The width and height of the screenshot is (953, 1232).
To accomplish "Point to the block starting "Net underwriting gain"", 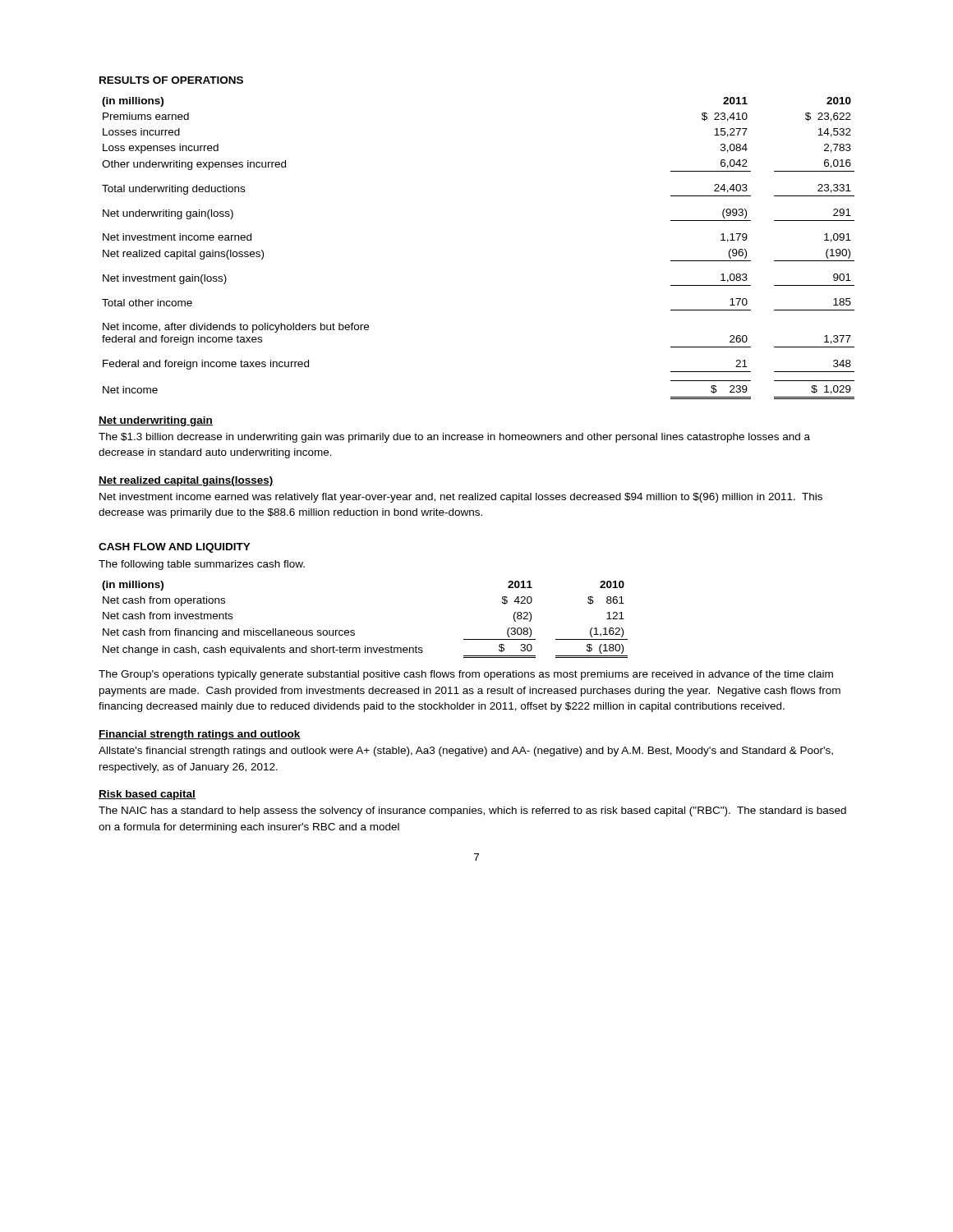I will tap(156, 420).
